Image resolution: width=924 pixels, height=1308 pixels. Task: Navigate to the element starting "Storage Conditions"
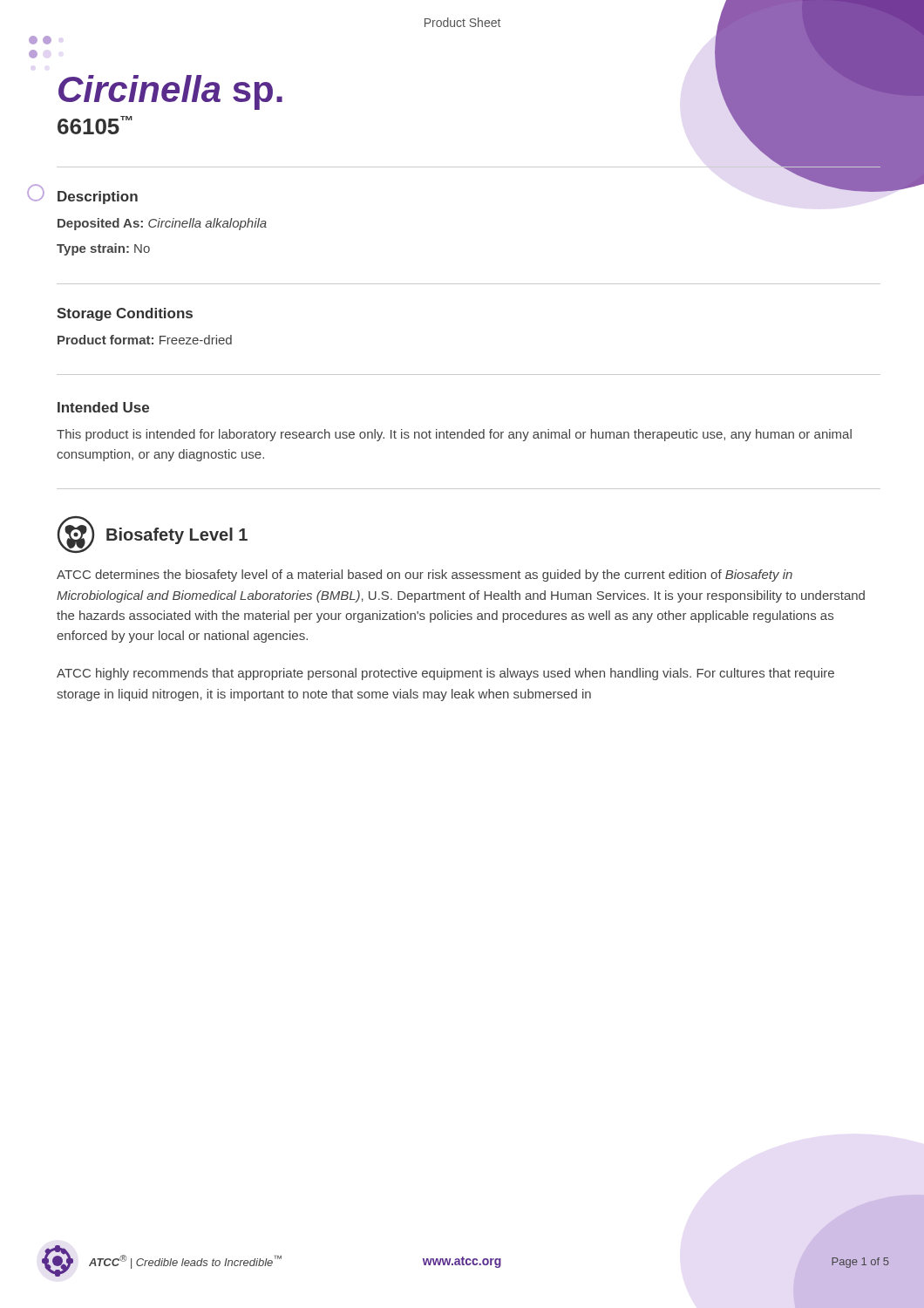pos(125,313)
